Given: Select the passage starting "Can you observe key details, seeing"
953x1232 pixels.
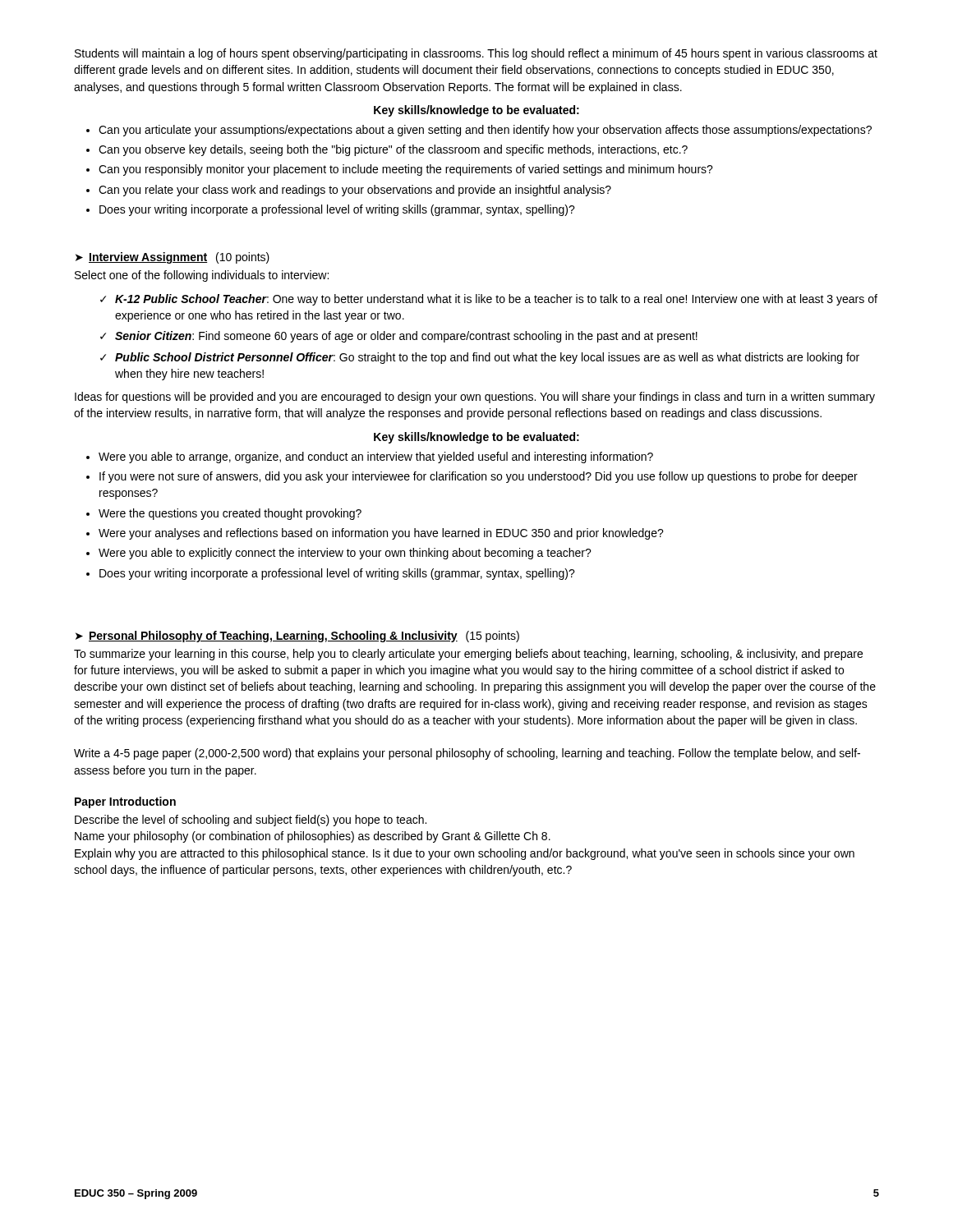Looking at the screenshot, I should pyautogui.click(x=393, y=150).
